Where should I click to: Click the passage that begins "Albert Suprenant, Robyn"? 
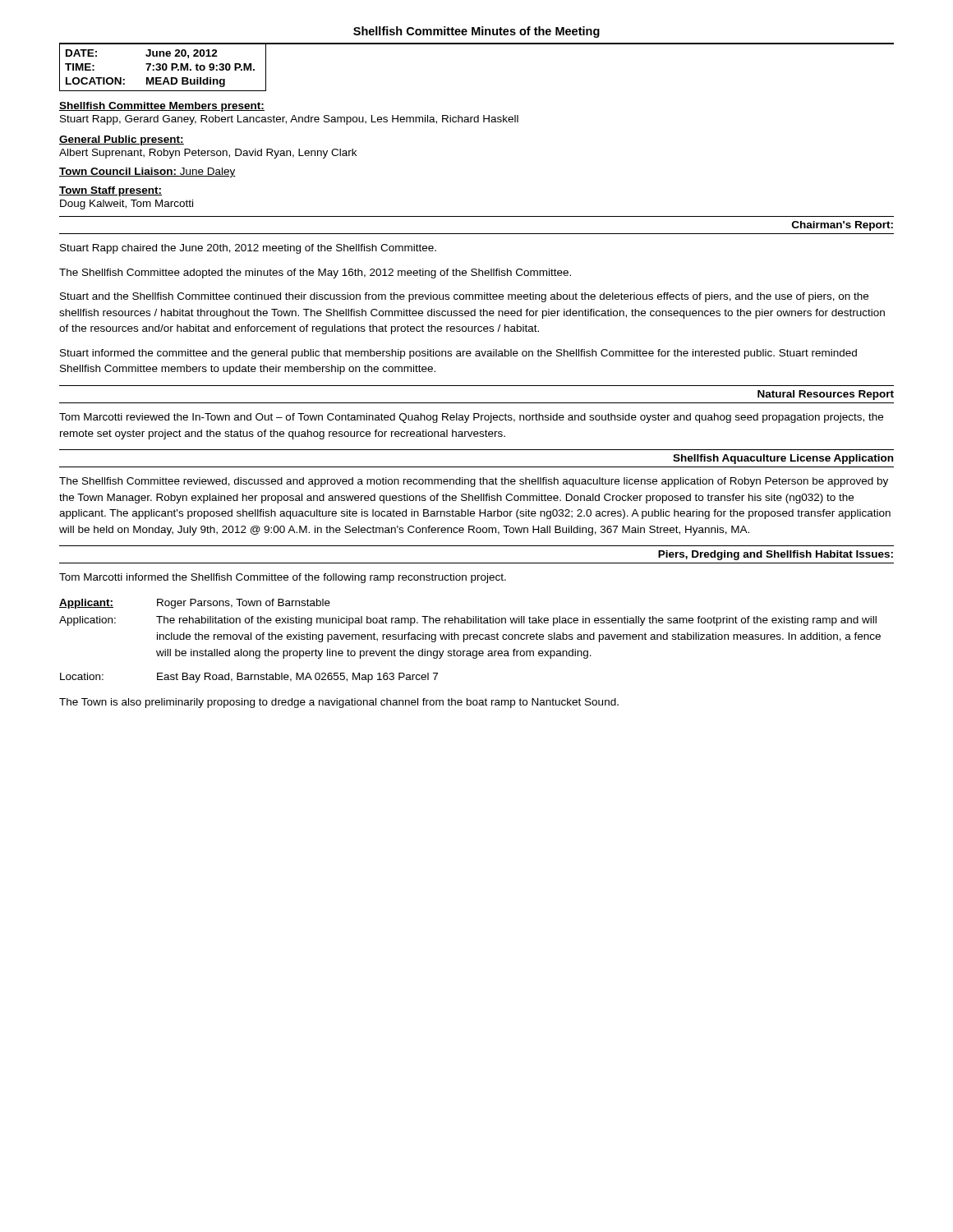click(x=208, y=152)
